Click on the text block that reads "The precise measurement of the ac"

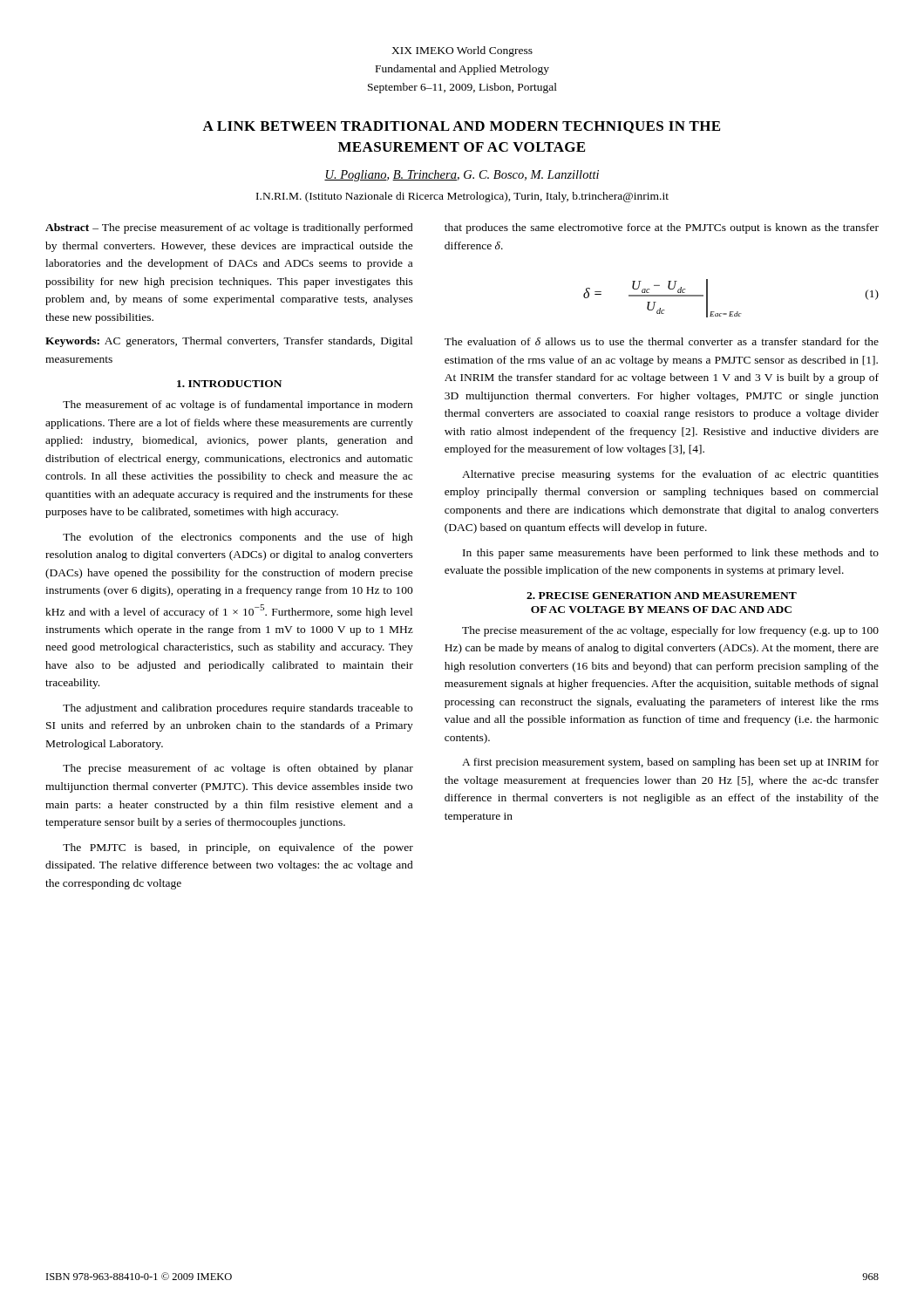pos(661,723)
